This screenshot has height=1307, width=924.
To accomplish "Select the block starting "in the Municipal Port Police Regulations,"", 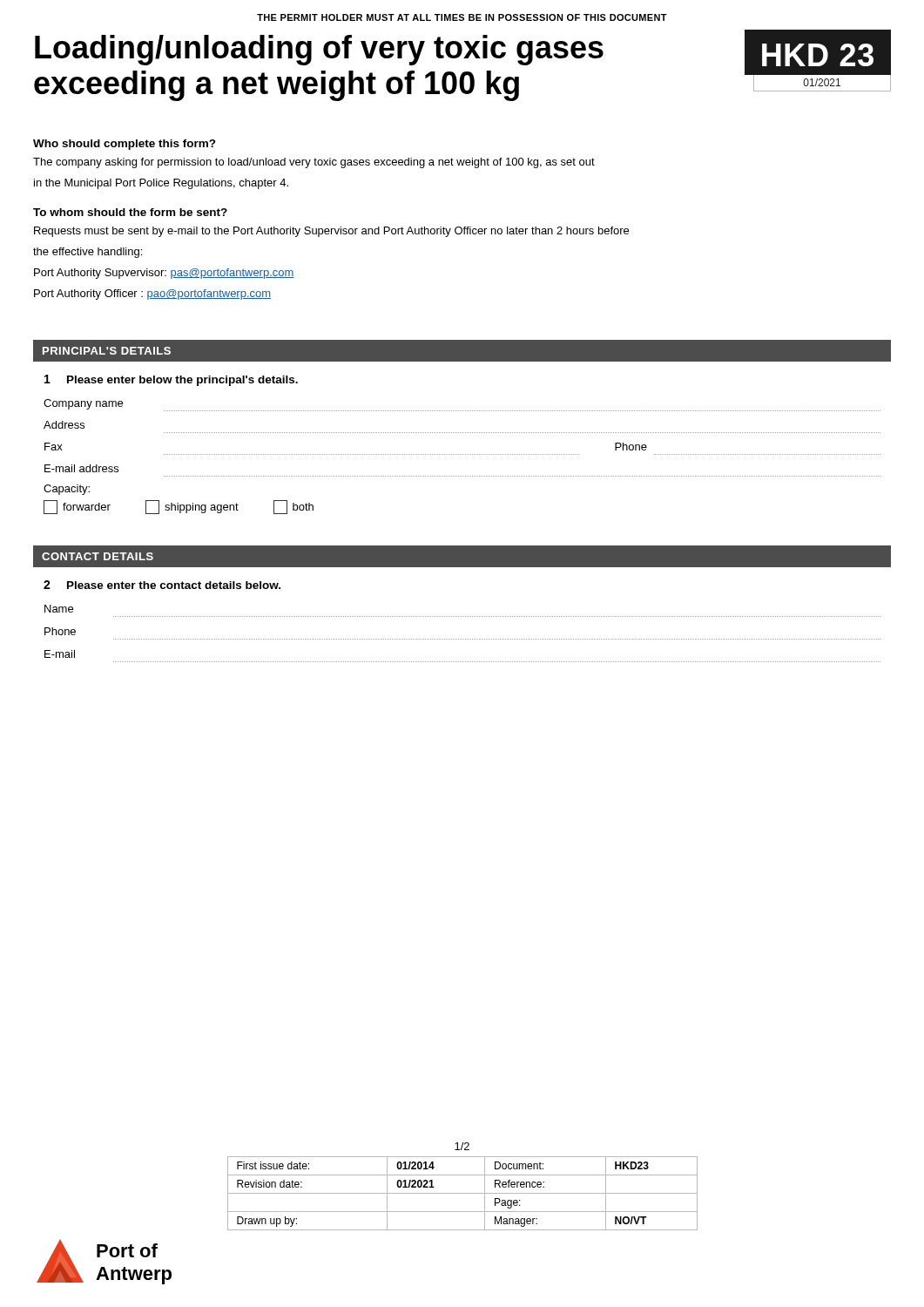I will (x=161, y=182).
